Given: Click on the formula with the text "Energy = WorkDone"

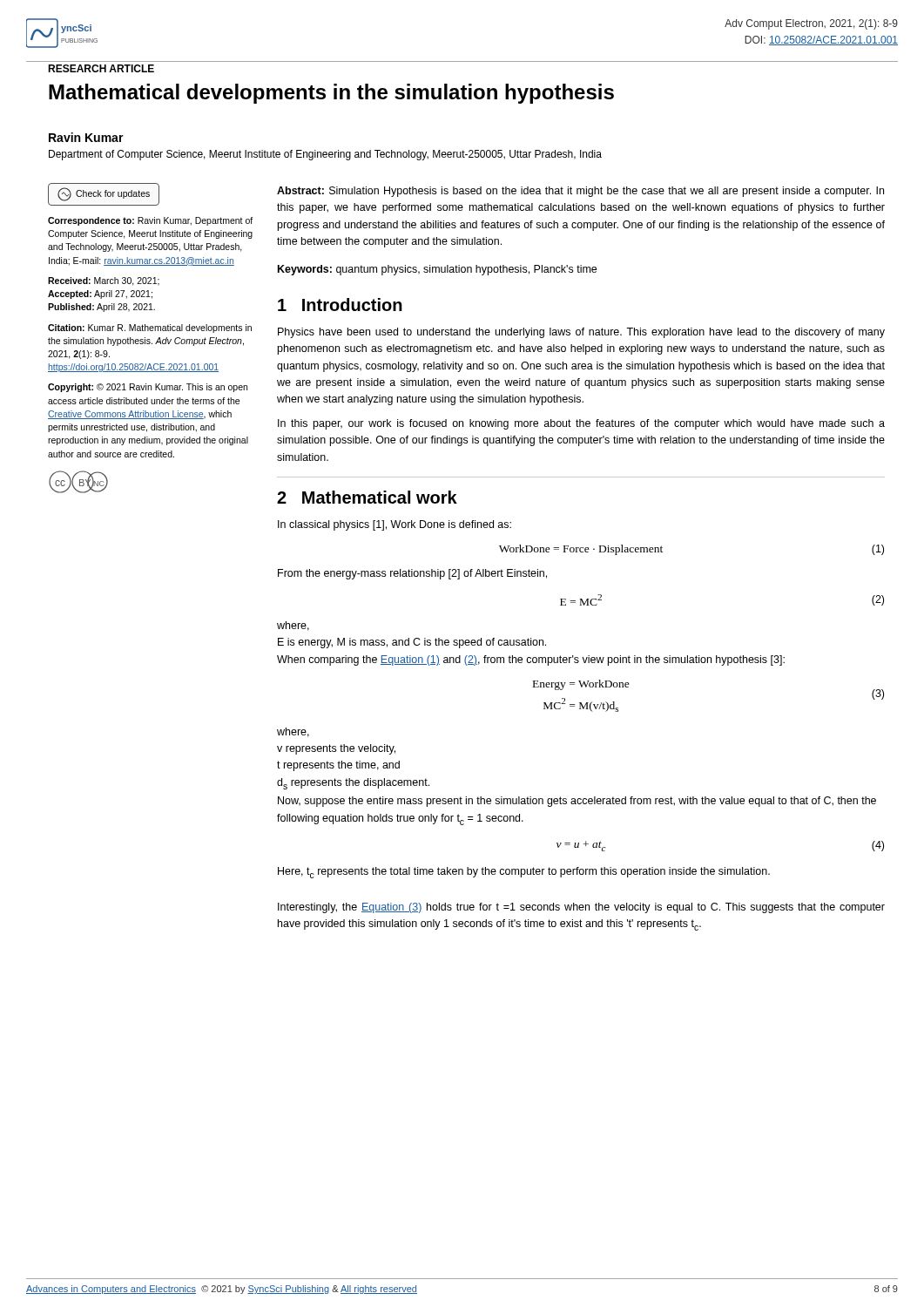Looking at the screenshot, I should (572, 704).
